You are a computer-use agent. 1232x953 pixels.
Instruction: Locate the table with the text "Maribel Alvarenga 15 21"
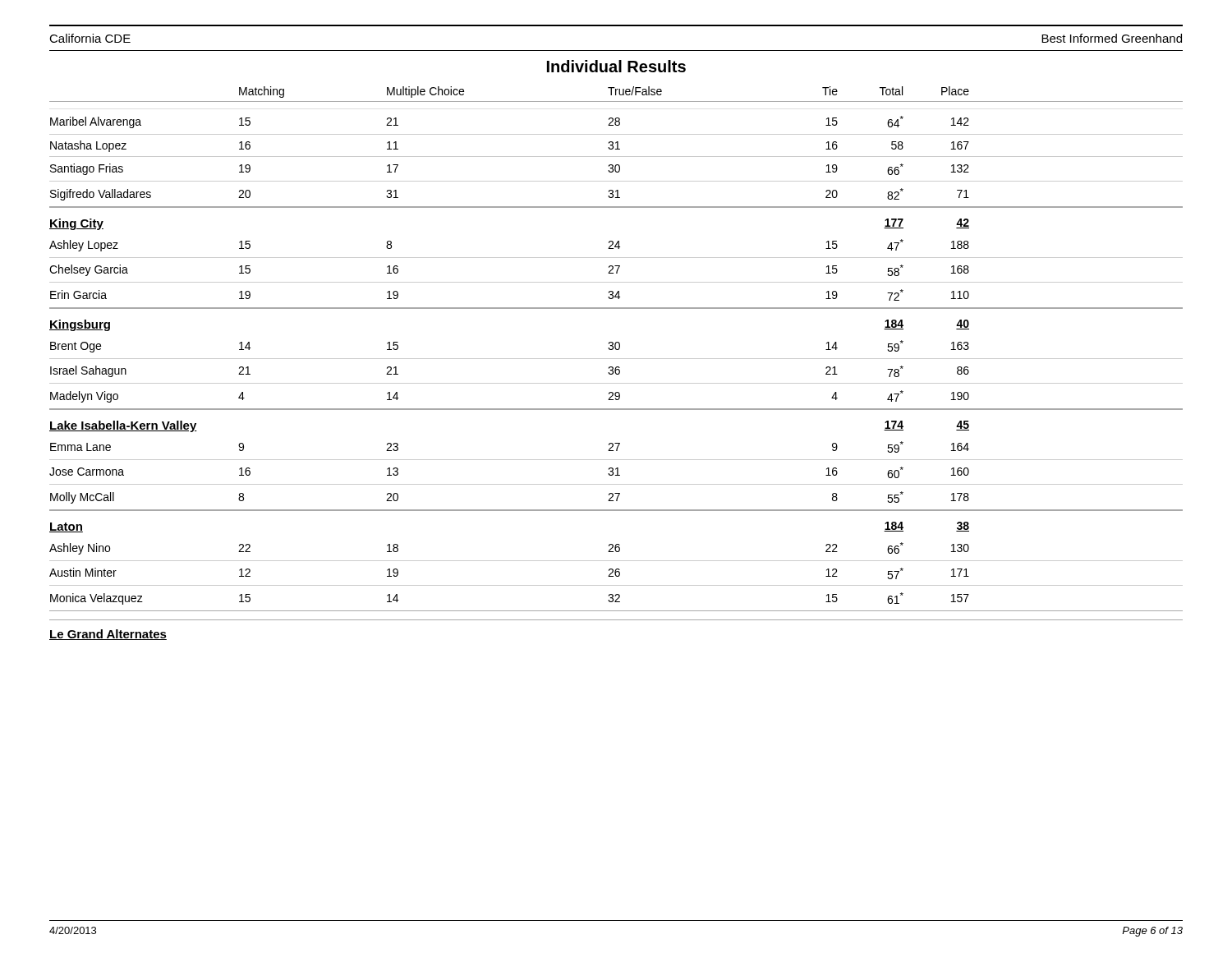(616, 360)
